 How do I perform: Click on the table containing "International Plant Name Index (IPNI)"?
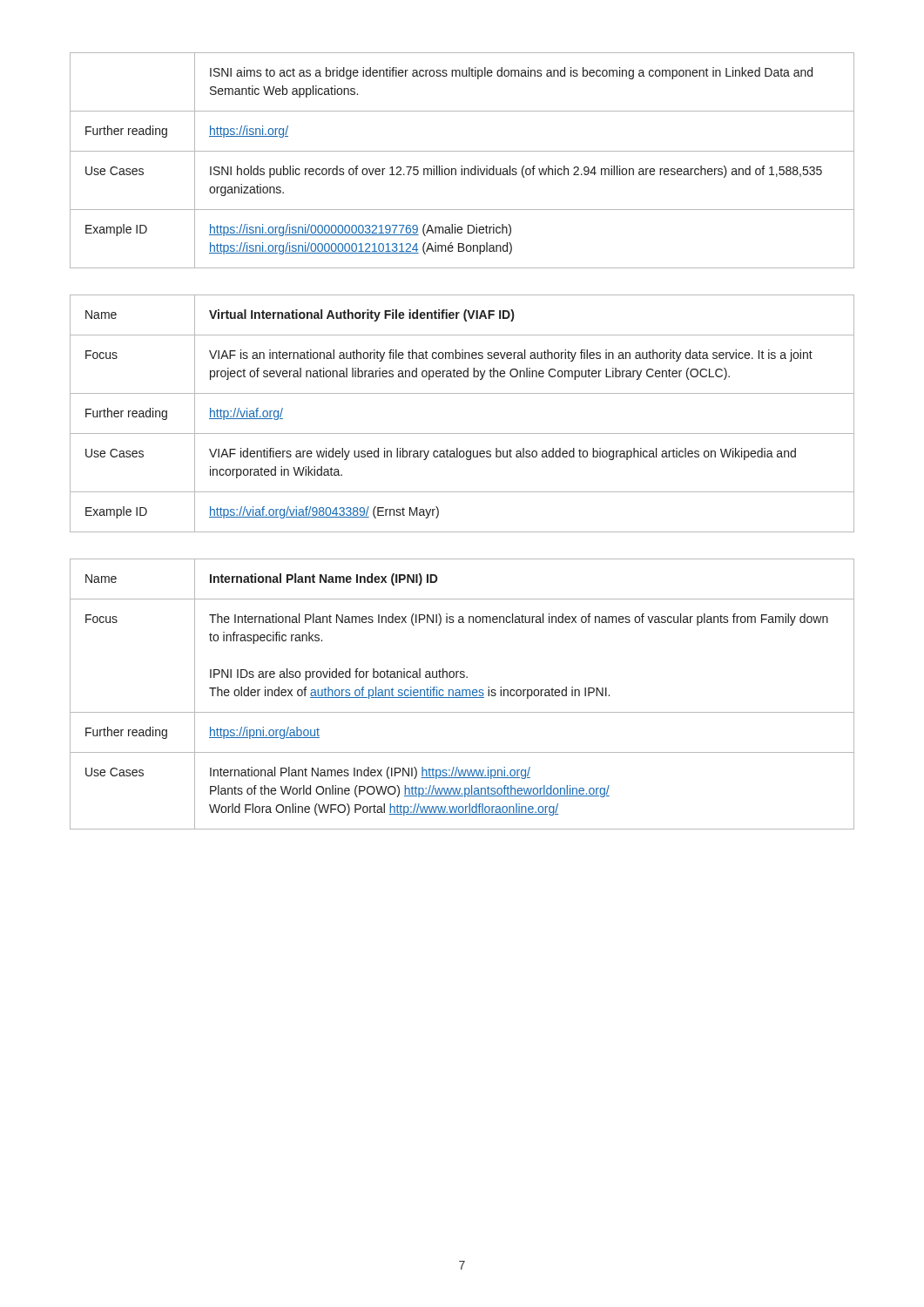pyautogui.click(x=462, y=694)
